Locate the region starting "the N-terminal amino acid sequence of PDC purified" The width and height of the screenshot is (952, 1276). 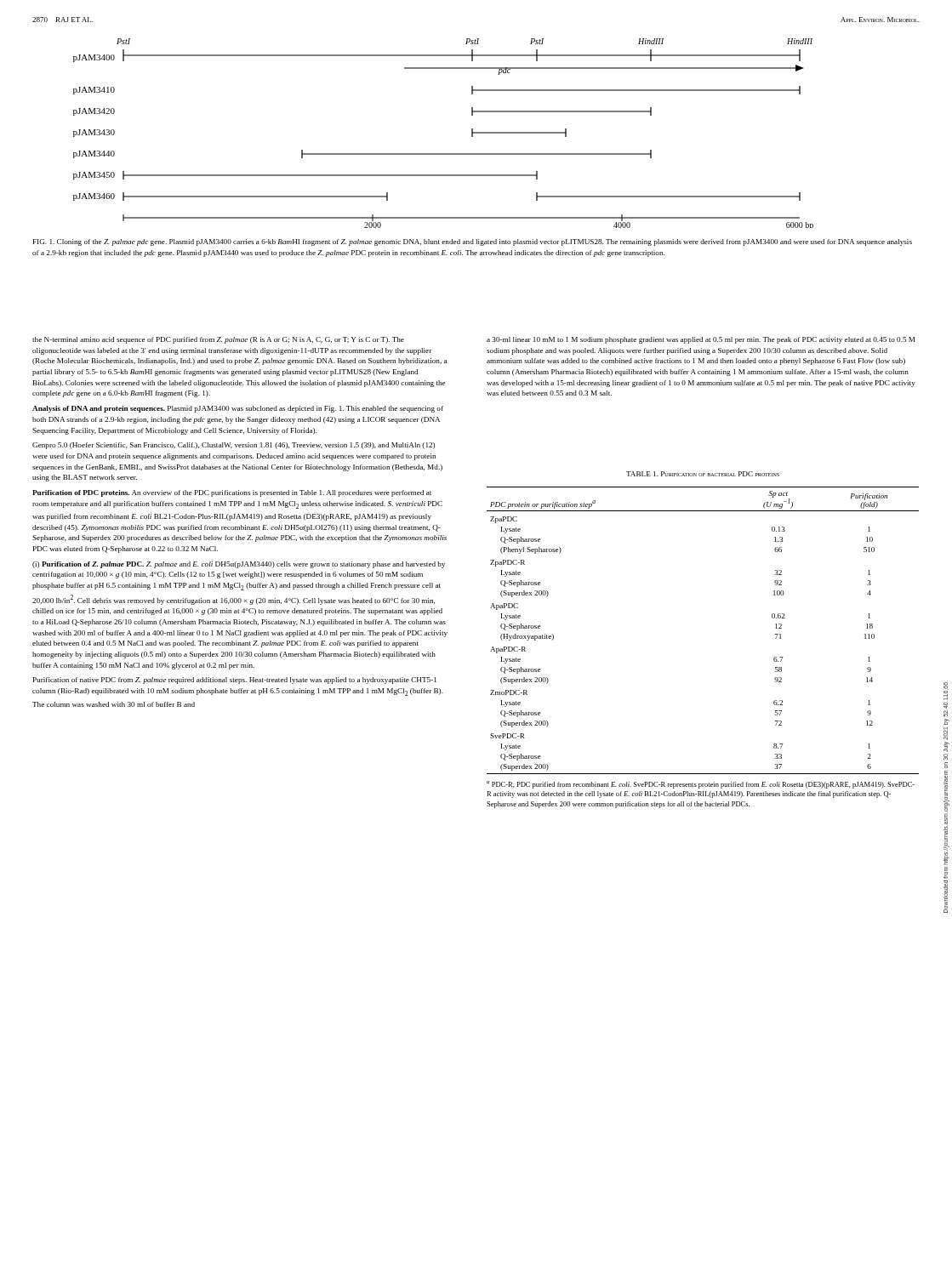point(241,522)
